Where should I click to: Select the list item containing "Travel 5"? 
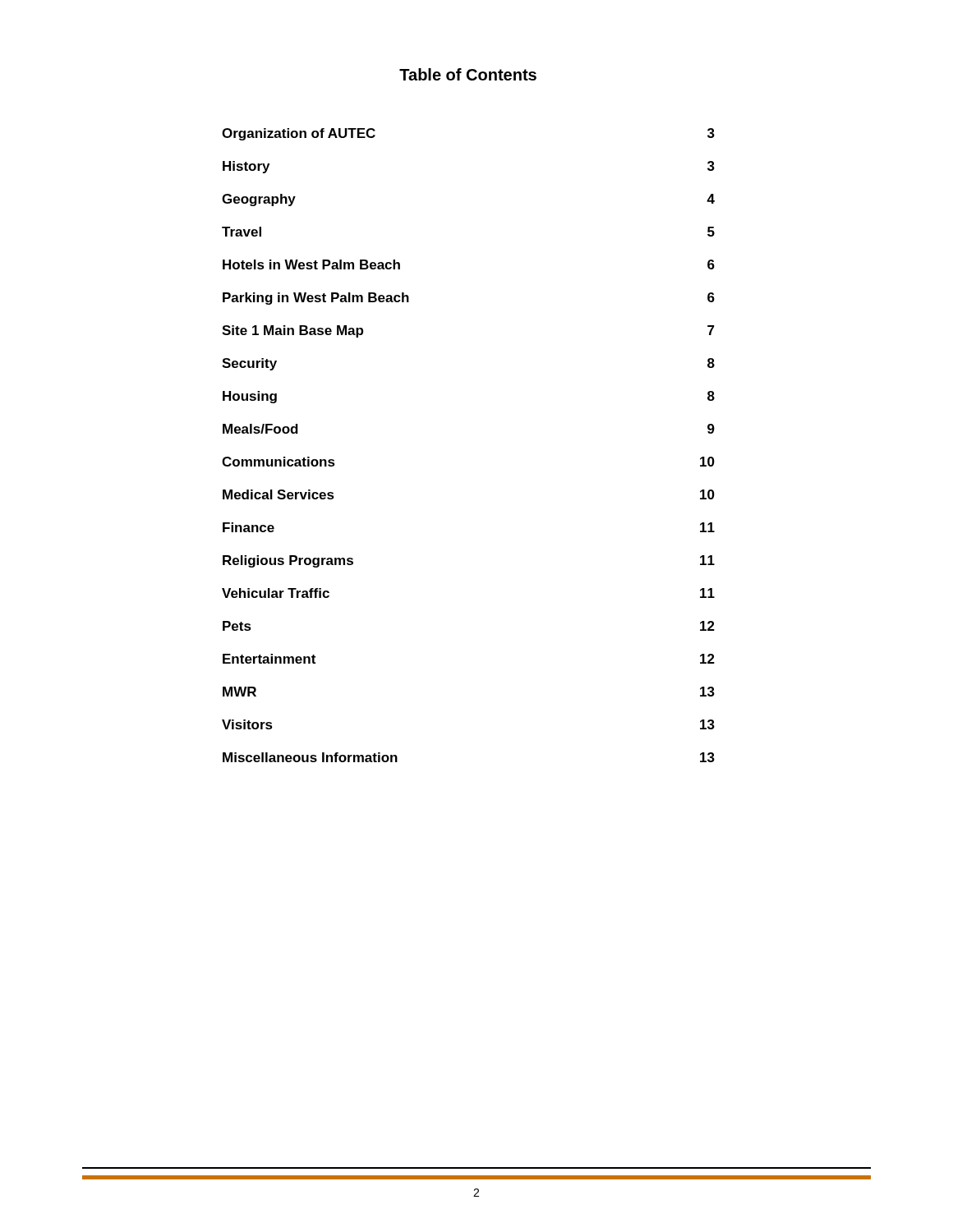(240, 231)
